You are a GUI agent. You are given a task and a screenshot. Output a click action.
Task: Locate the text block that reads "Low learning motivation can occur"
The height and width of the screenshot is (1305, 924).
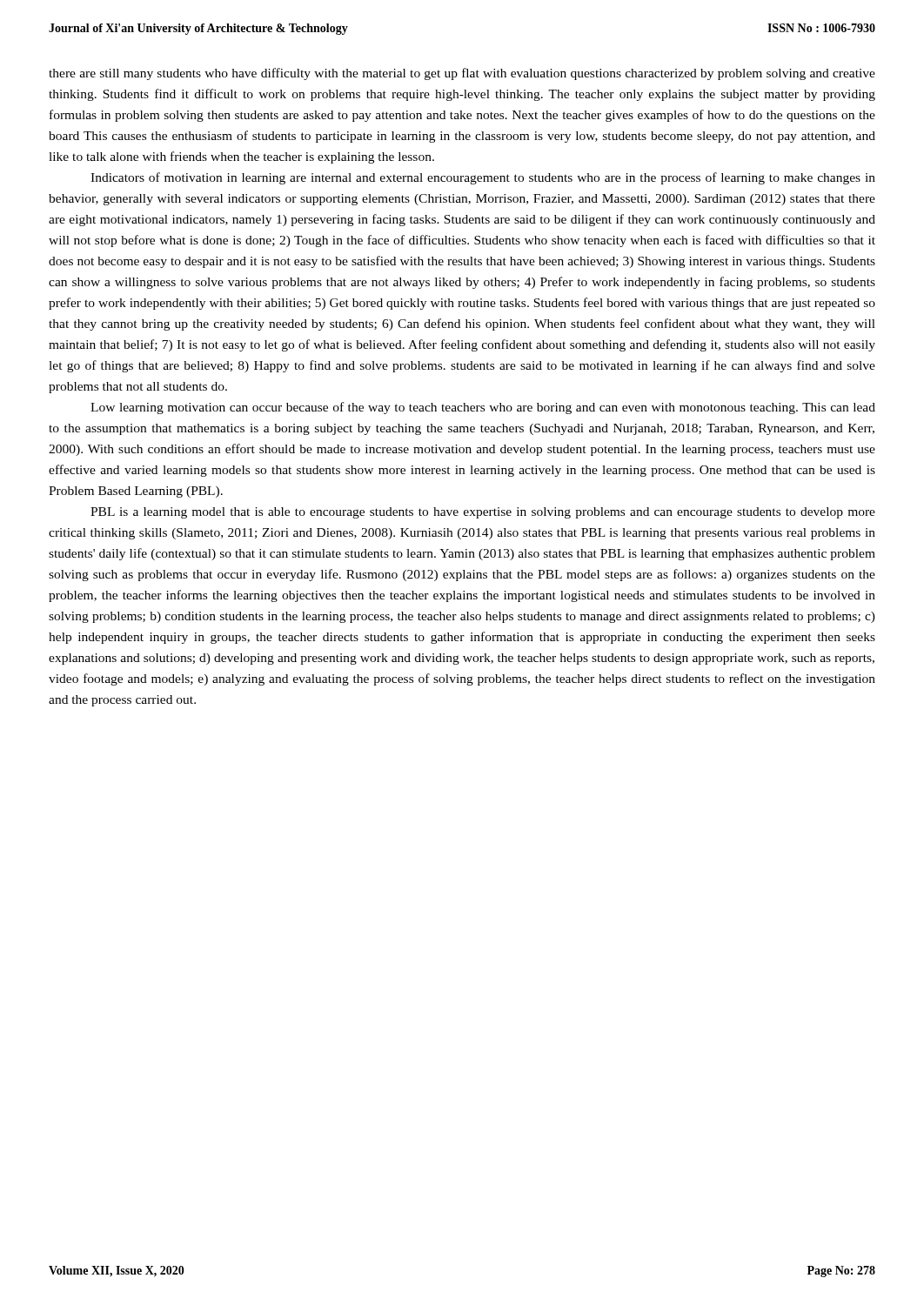click(x=462, y=449)
